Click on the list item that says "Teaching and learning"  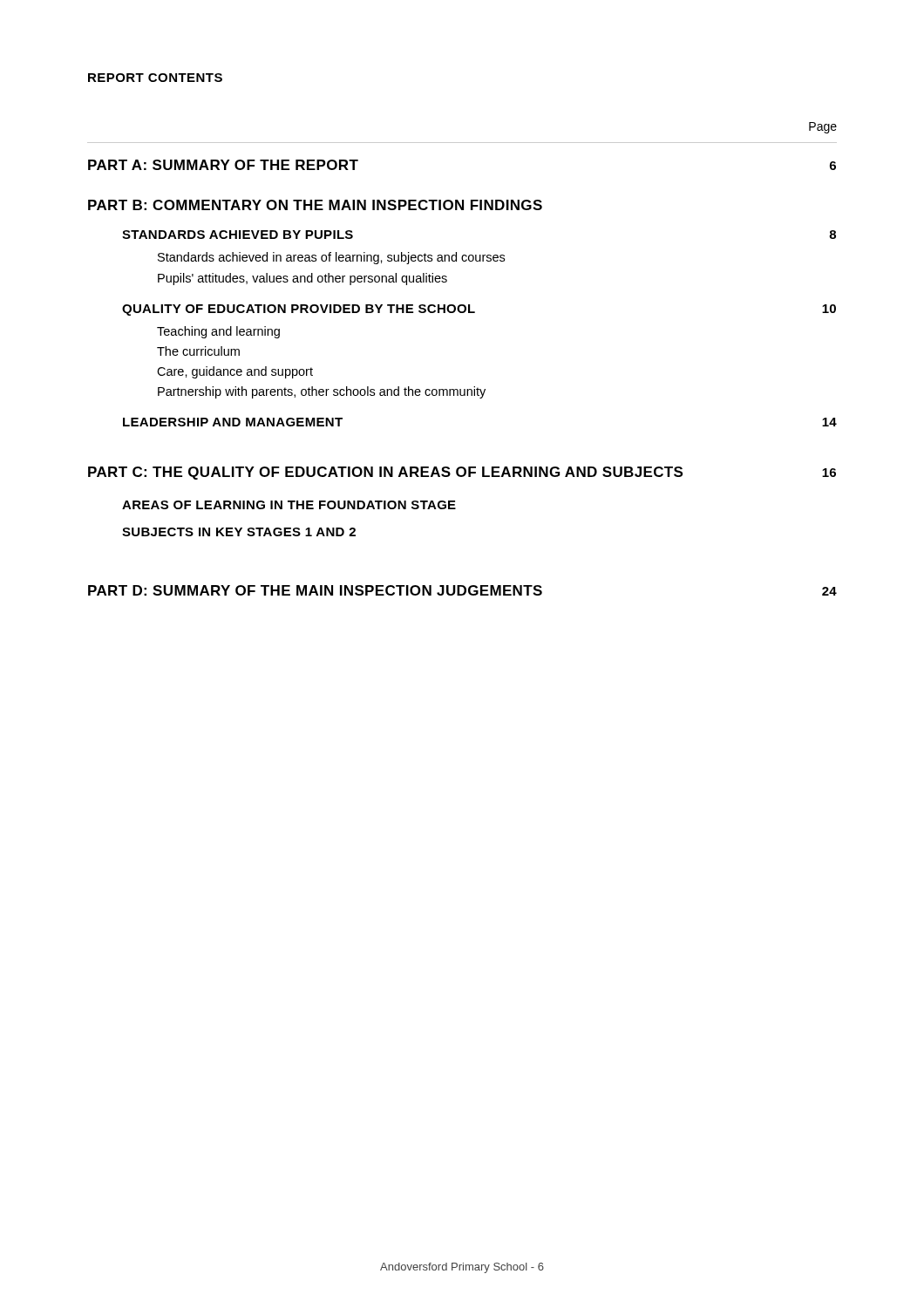tap(219, 331)
